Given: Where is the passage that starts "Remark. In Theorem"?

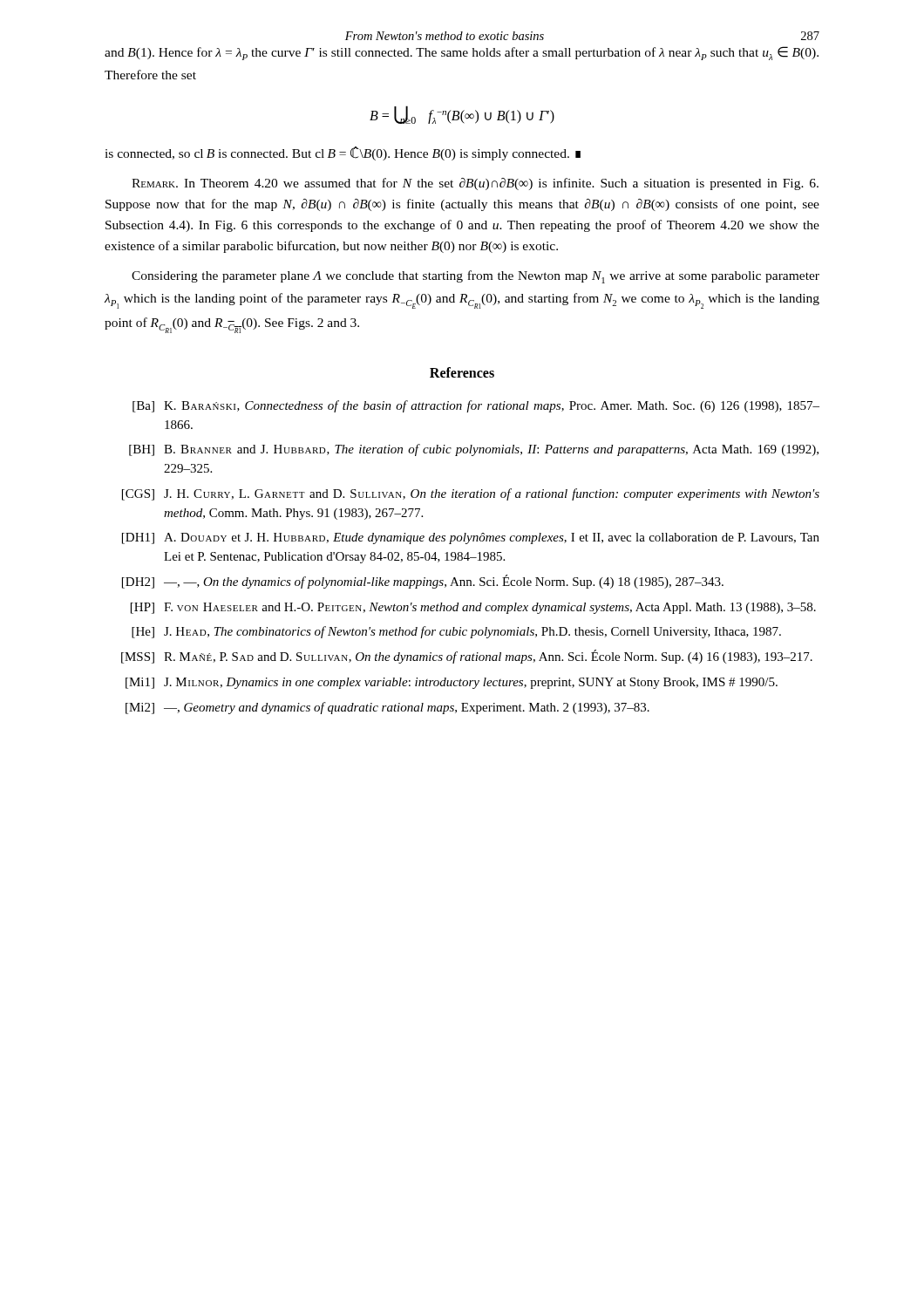Looking at the screenshot, I should pyautogui.click(x=462, y=215).
